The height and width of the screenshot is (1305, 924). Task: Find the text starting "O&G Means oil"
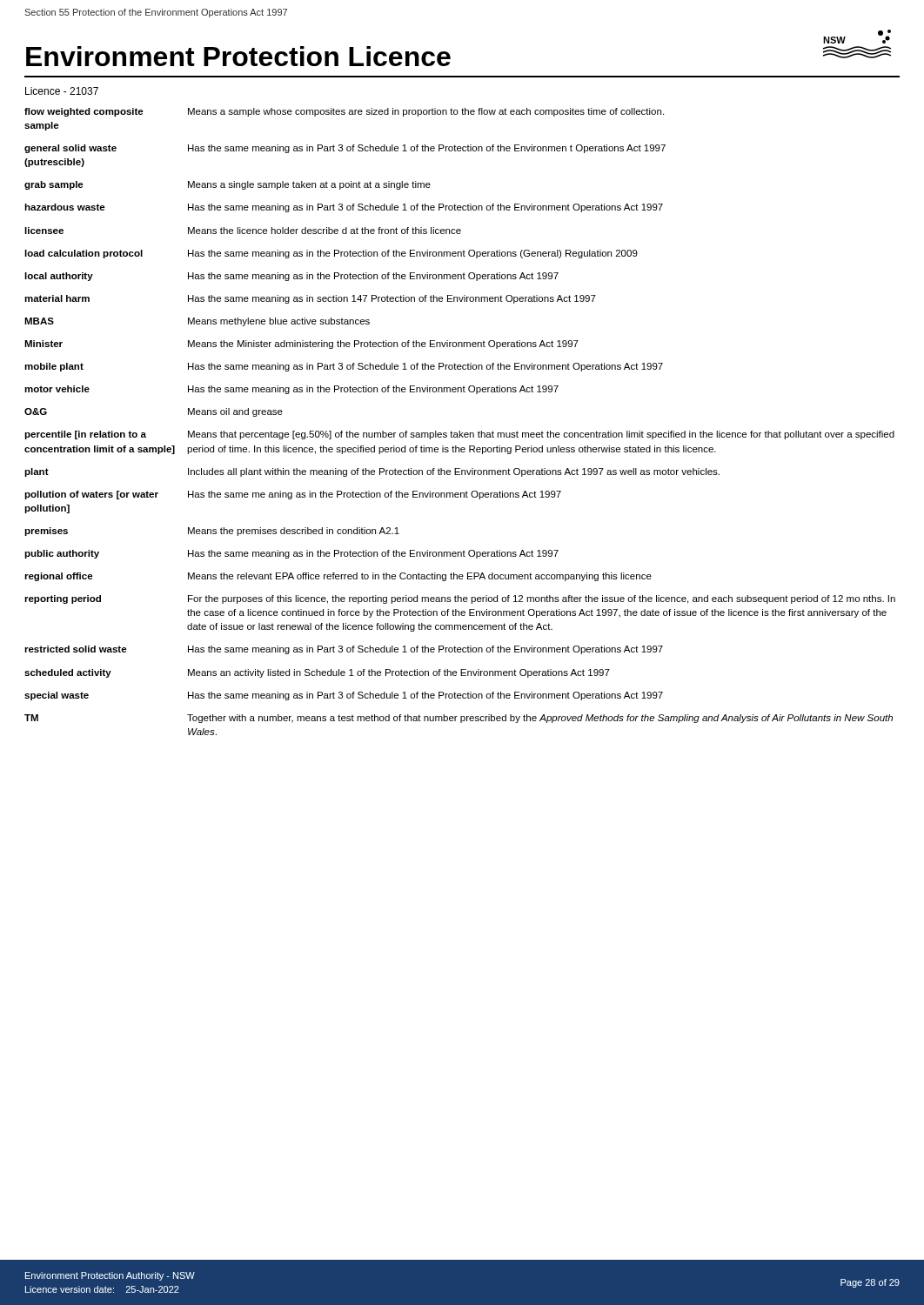point(35,412)
